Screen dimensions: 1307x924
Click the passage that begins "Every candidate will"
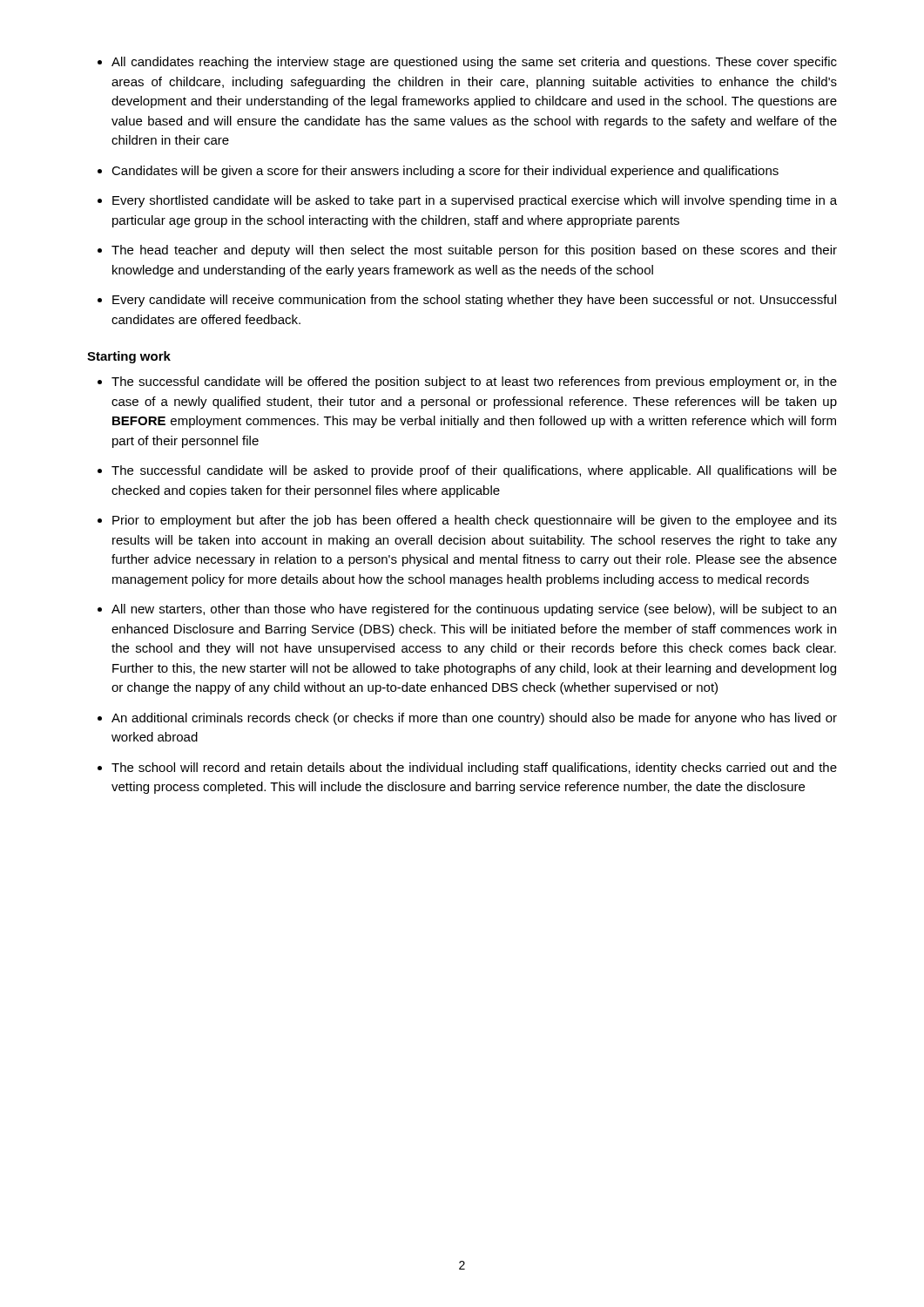click(474, 310)
